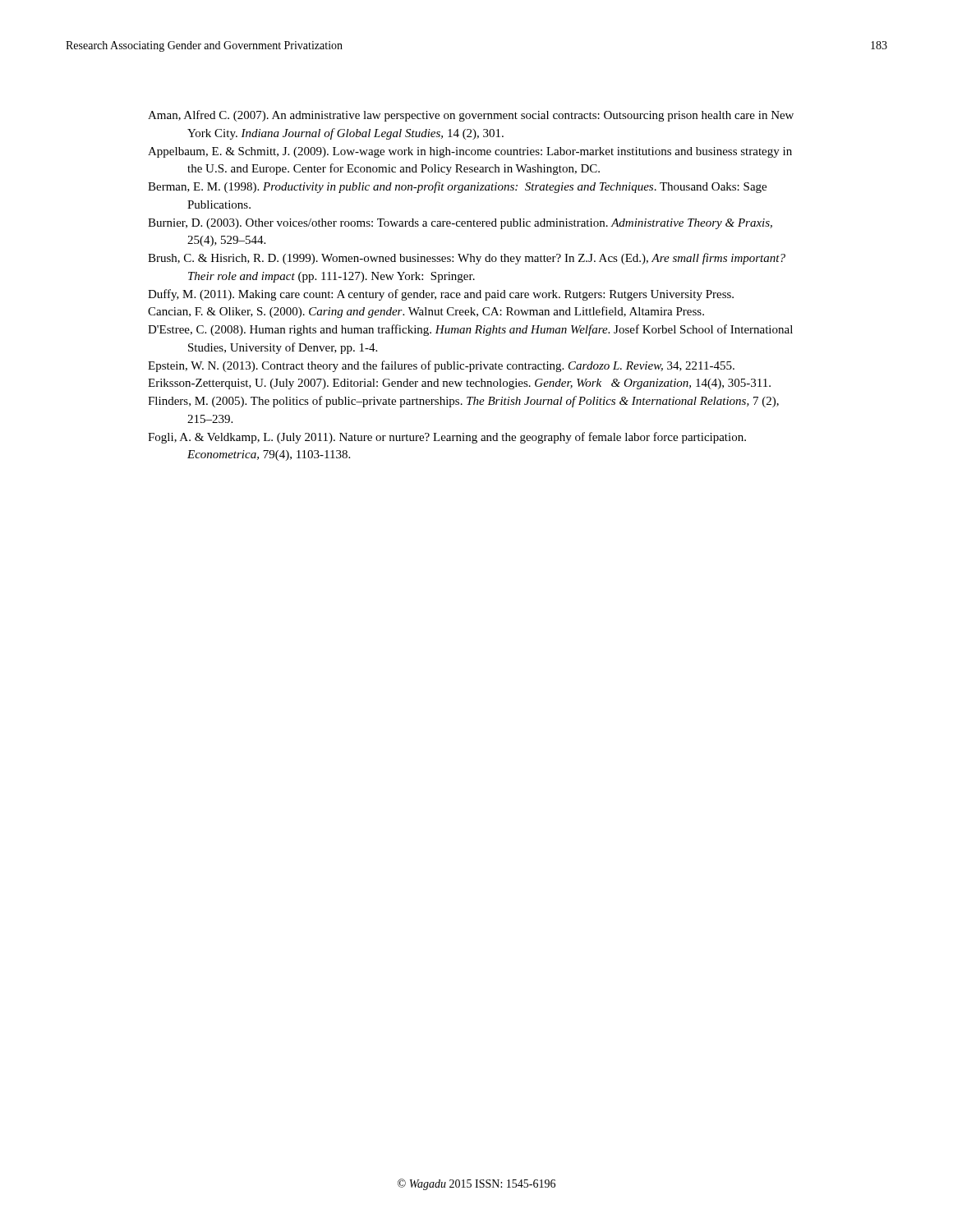Image resolution: width=953 pixels, height=1232 pixels.
Task: Where is the passage that starts "Flinders, M. (2005). The"?
Action: (x=464, y=410)
